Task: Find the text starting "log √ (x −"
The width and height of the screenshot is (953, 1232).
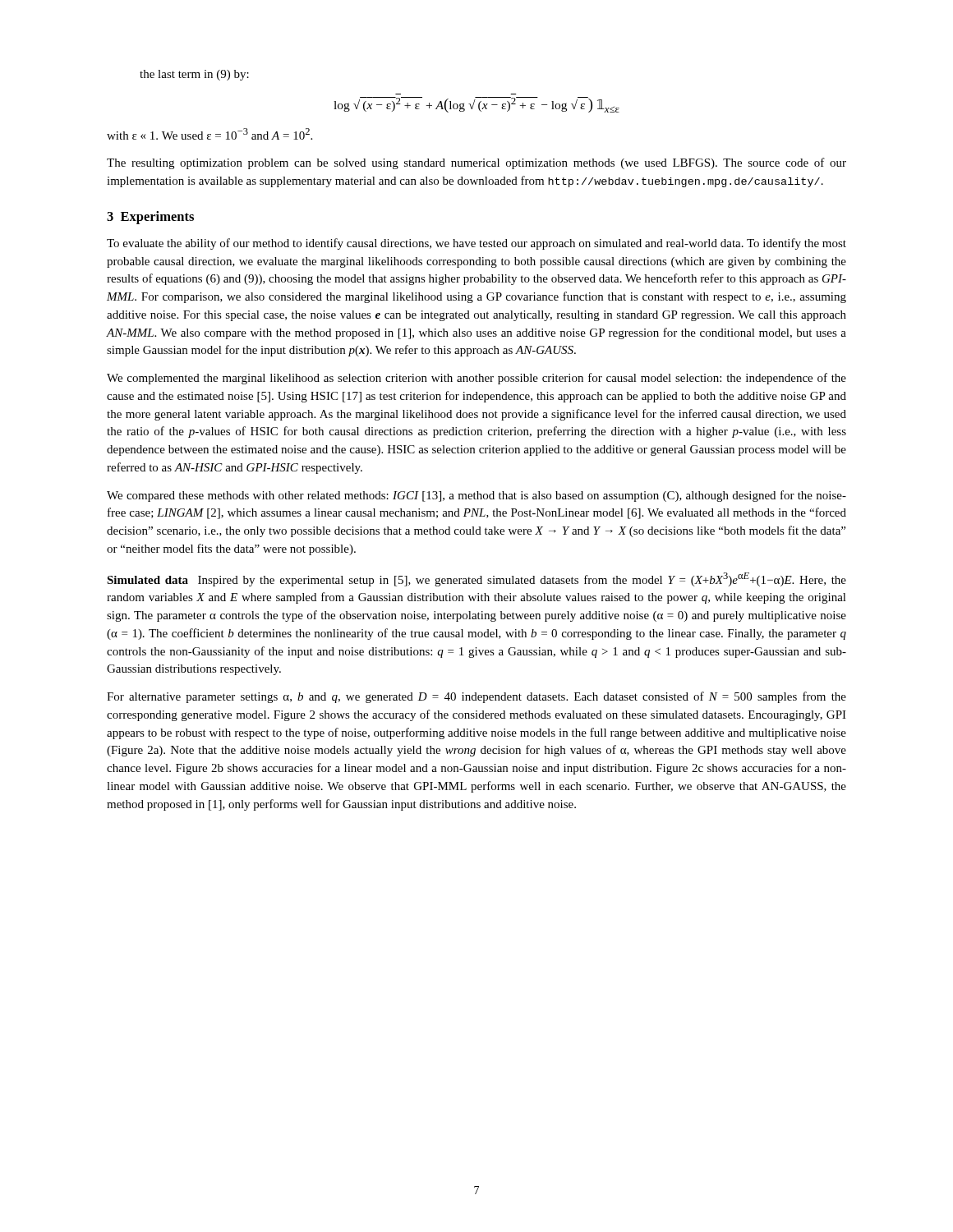Action: tap(476, 105)
